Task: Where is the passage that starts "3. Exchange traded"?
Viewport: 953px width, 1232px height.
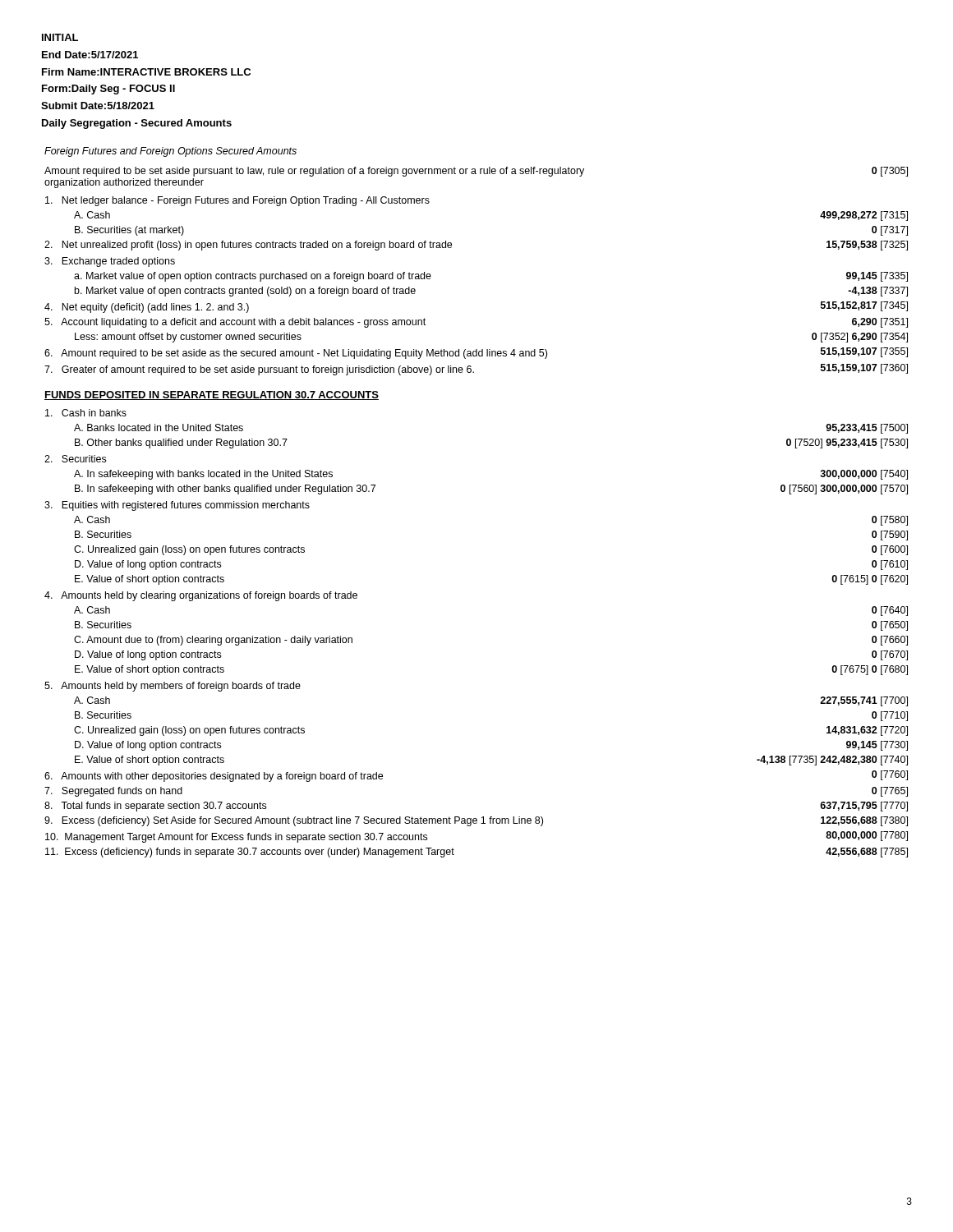Action: (x=110, y=261)
